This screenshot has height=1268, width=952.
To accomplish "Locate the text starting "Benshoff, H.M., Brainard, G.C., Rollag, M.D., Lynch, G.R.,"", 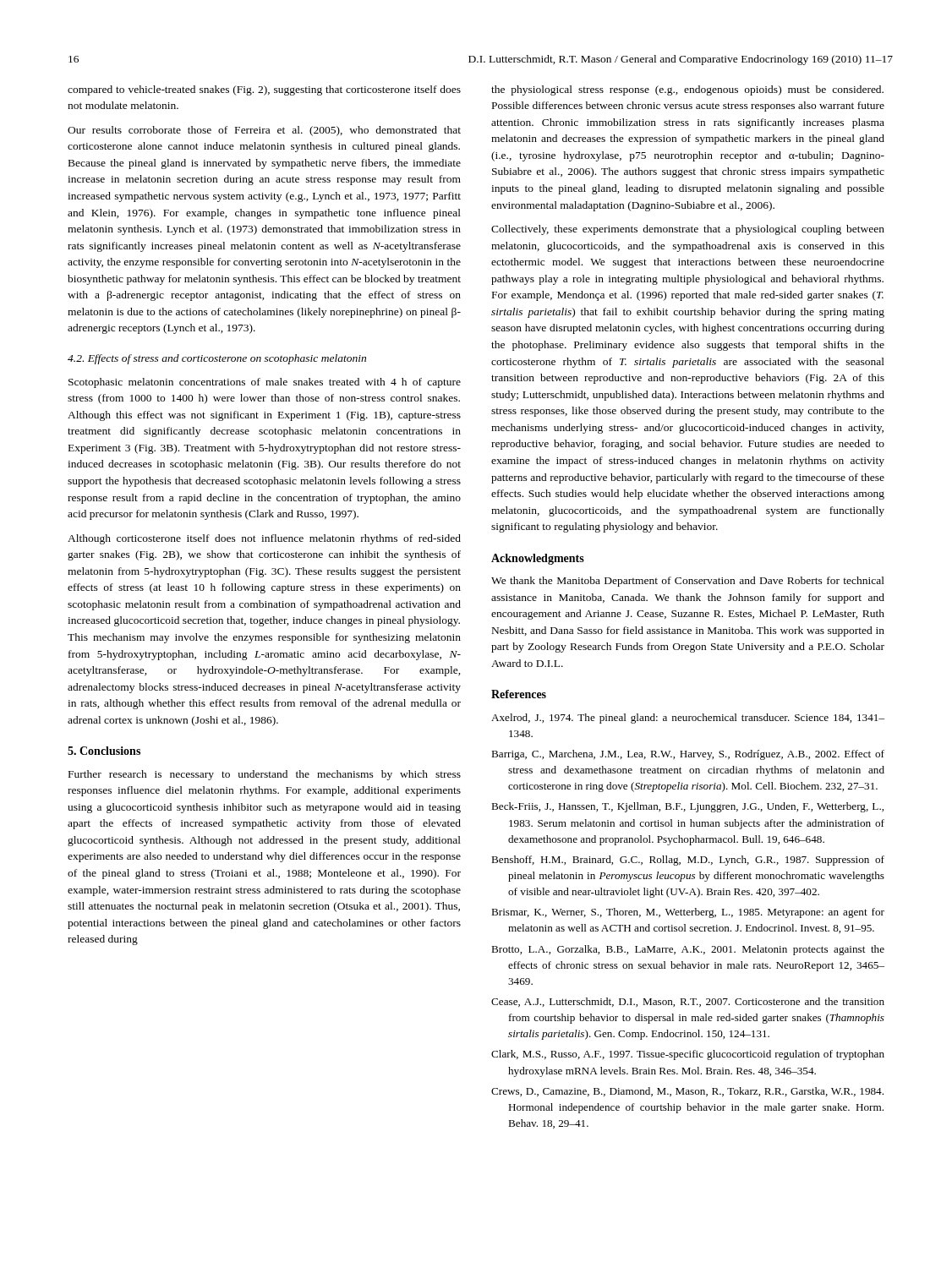I will (688, 875).
